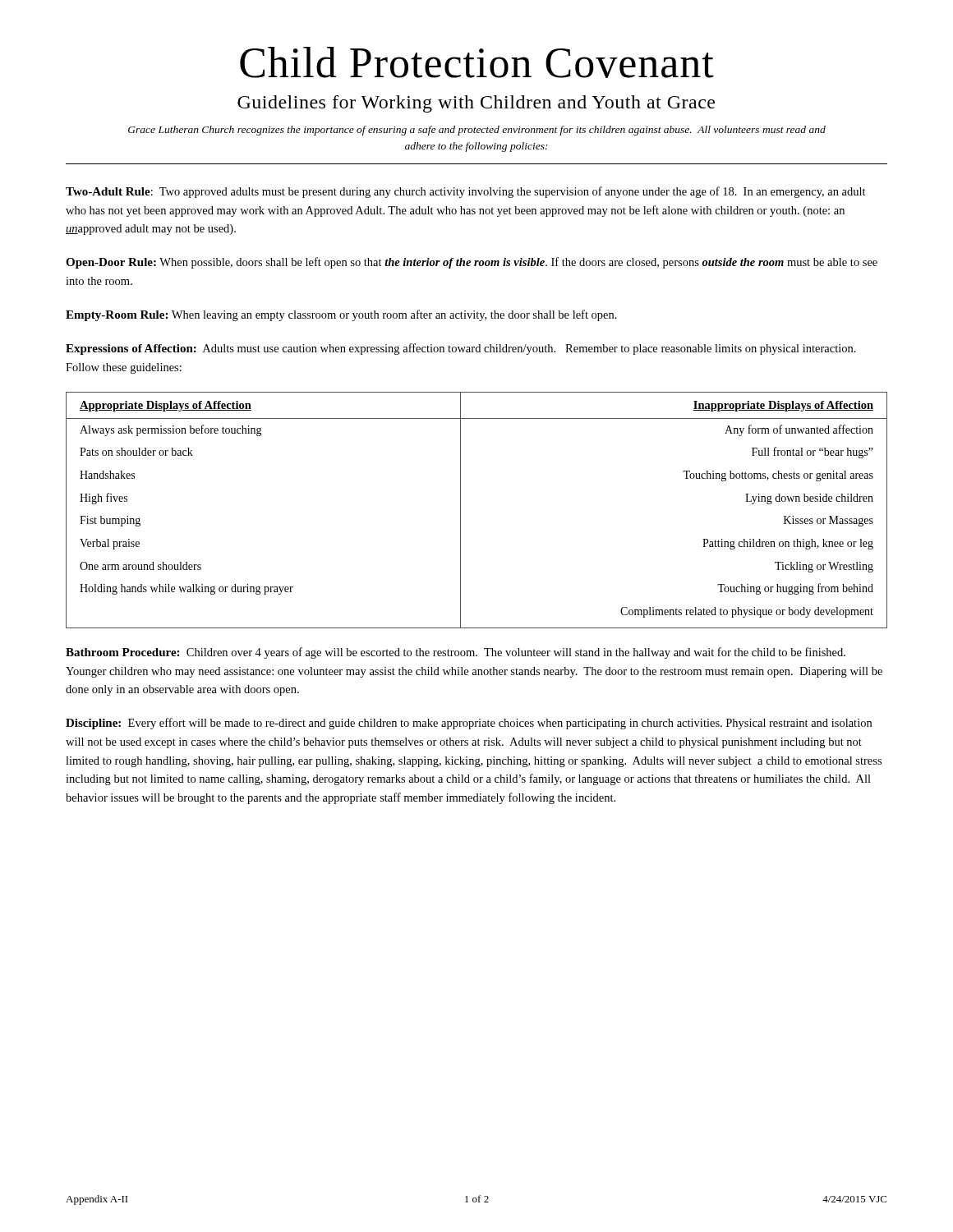Locate the text block with the text "Expressions of Affection: Adults must use"
The height and width of the screenshot is (1232, 953).
coord(463,358)
